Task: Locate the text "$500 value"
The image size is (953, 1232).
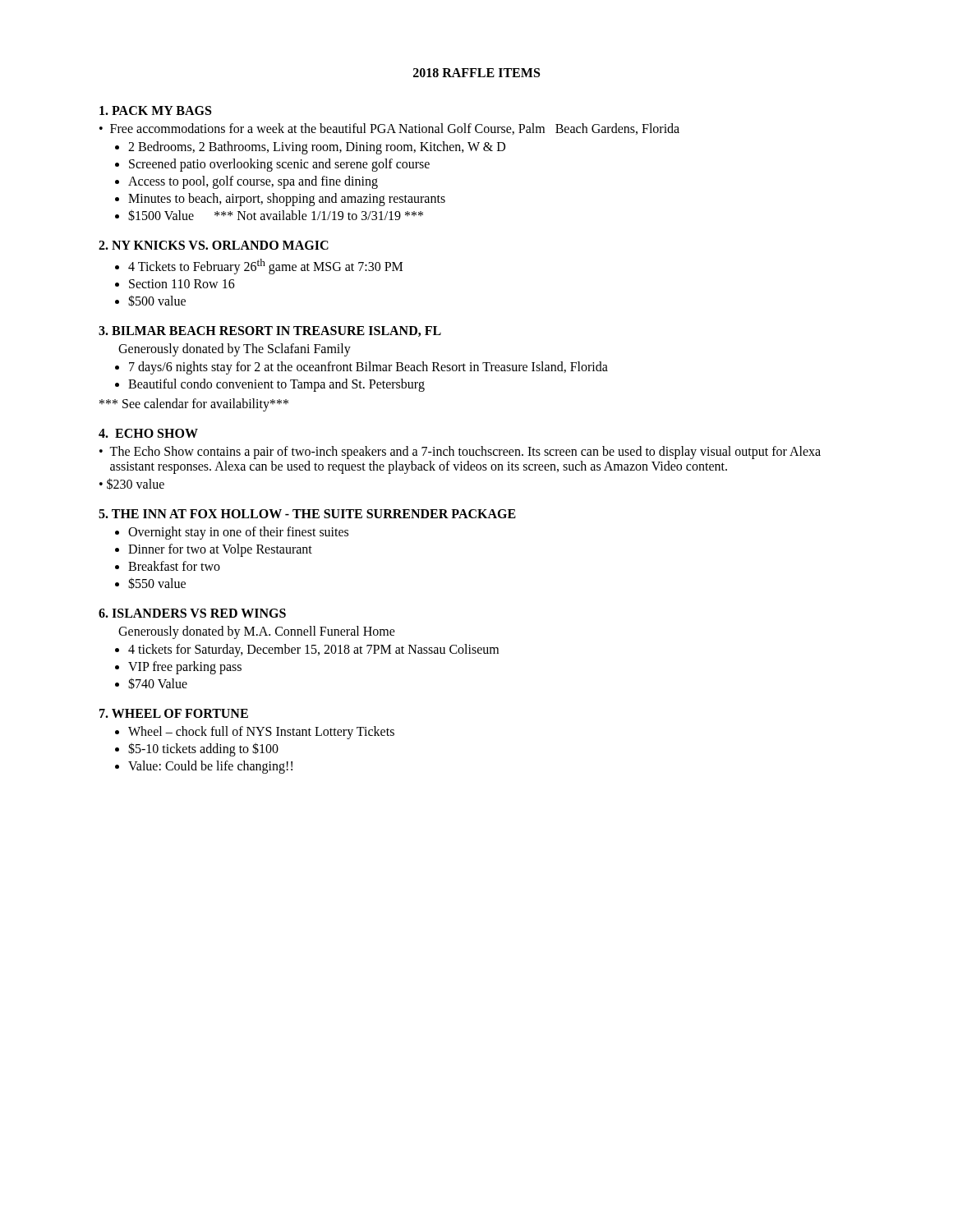Action: click(x=157, y=301)
